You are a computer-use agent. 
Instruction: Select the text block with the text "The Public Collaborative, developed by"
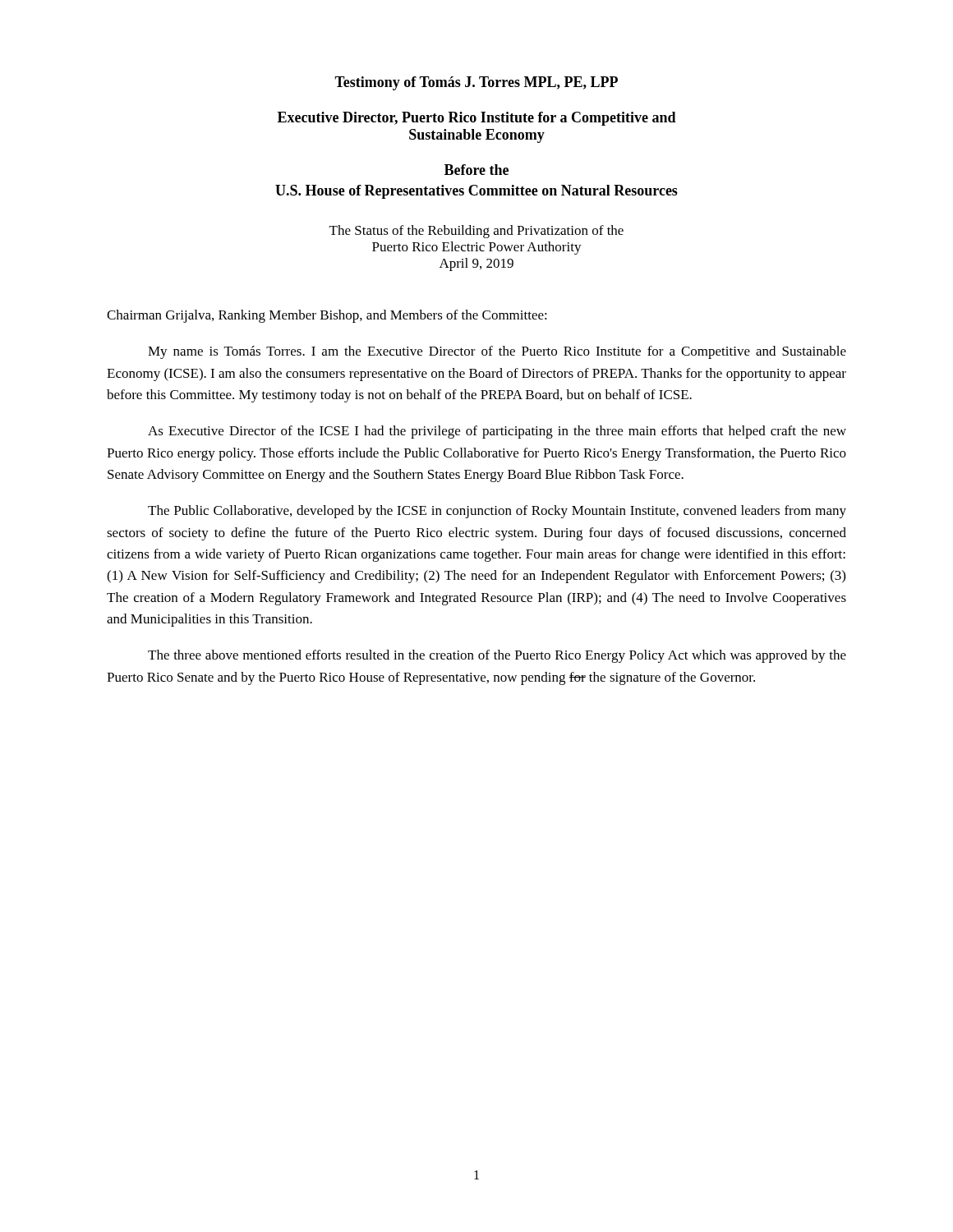[476, 565]
